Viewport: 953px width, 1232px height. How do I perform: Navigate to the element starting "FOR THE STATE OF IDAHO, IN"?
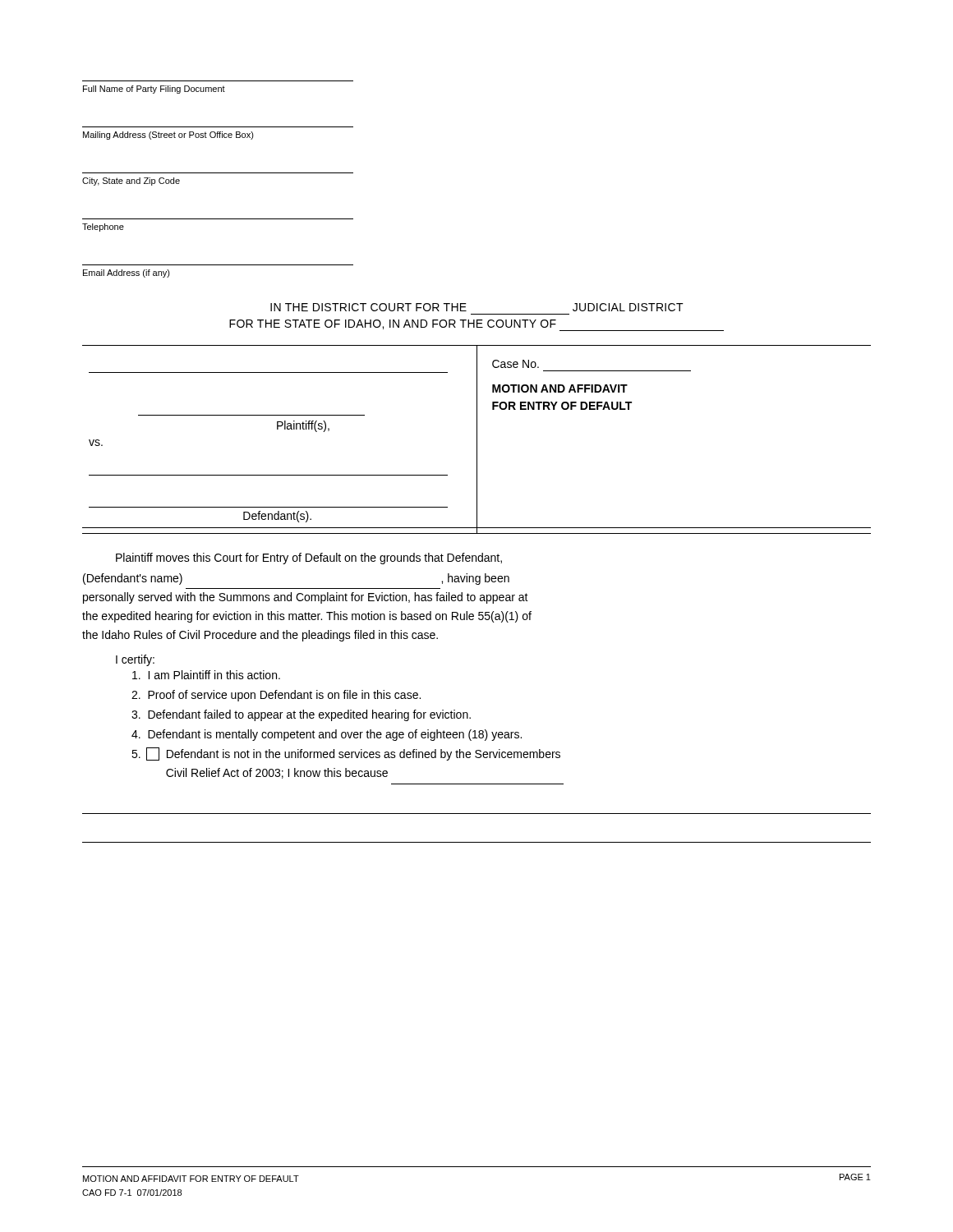pyautogui.click(x=476, y=324)
